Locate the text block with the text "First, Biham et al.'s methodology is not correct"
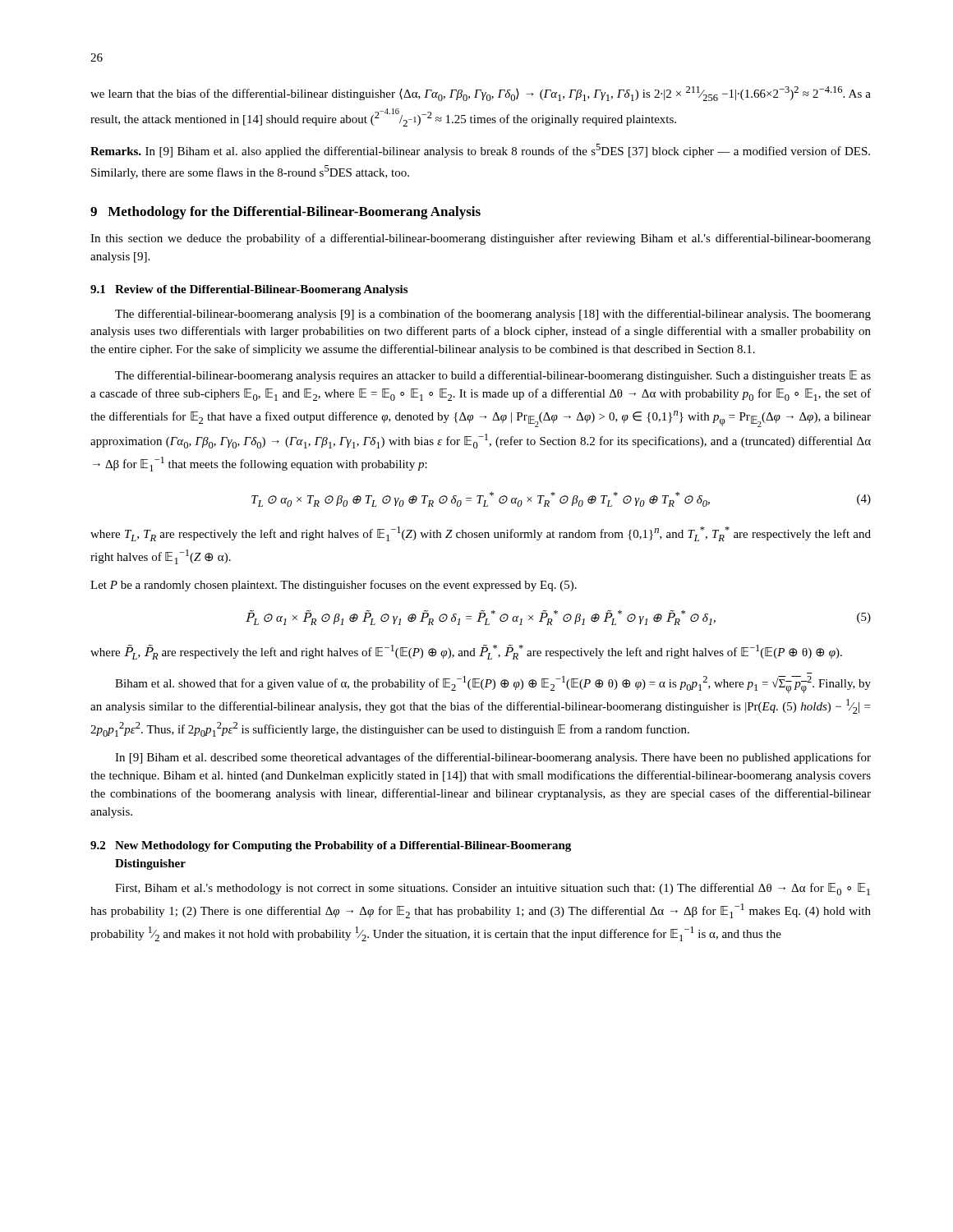The image size is (953, 1232). (481, 912)
